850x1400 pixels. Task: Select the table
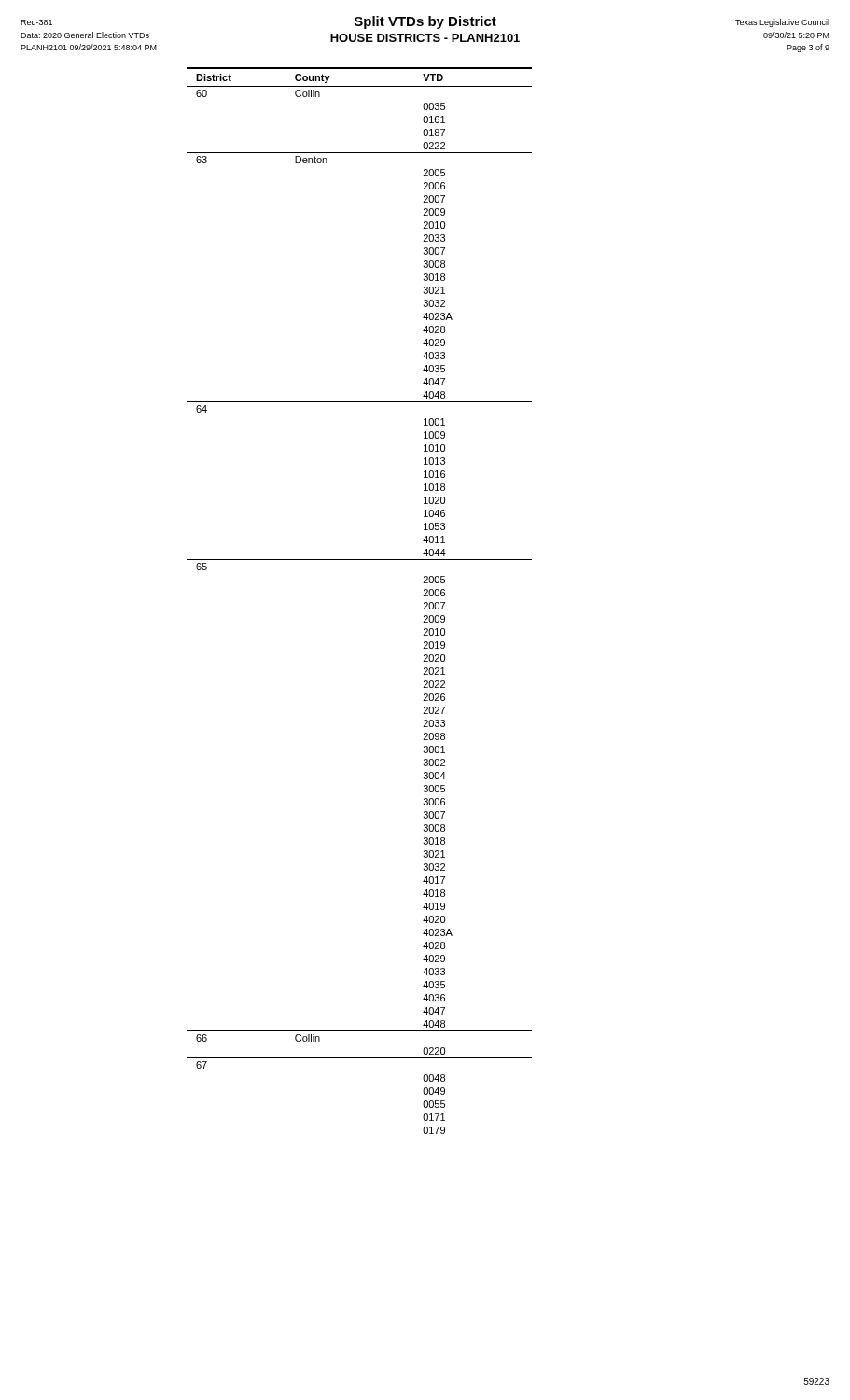click(x=481, y=602)
